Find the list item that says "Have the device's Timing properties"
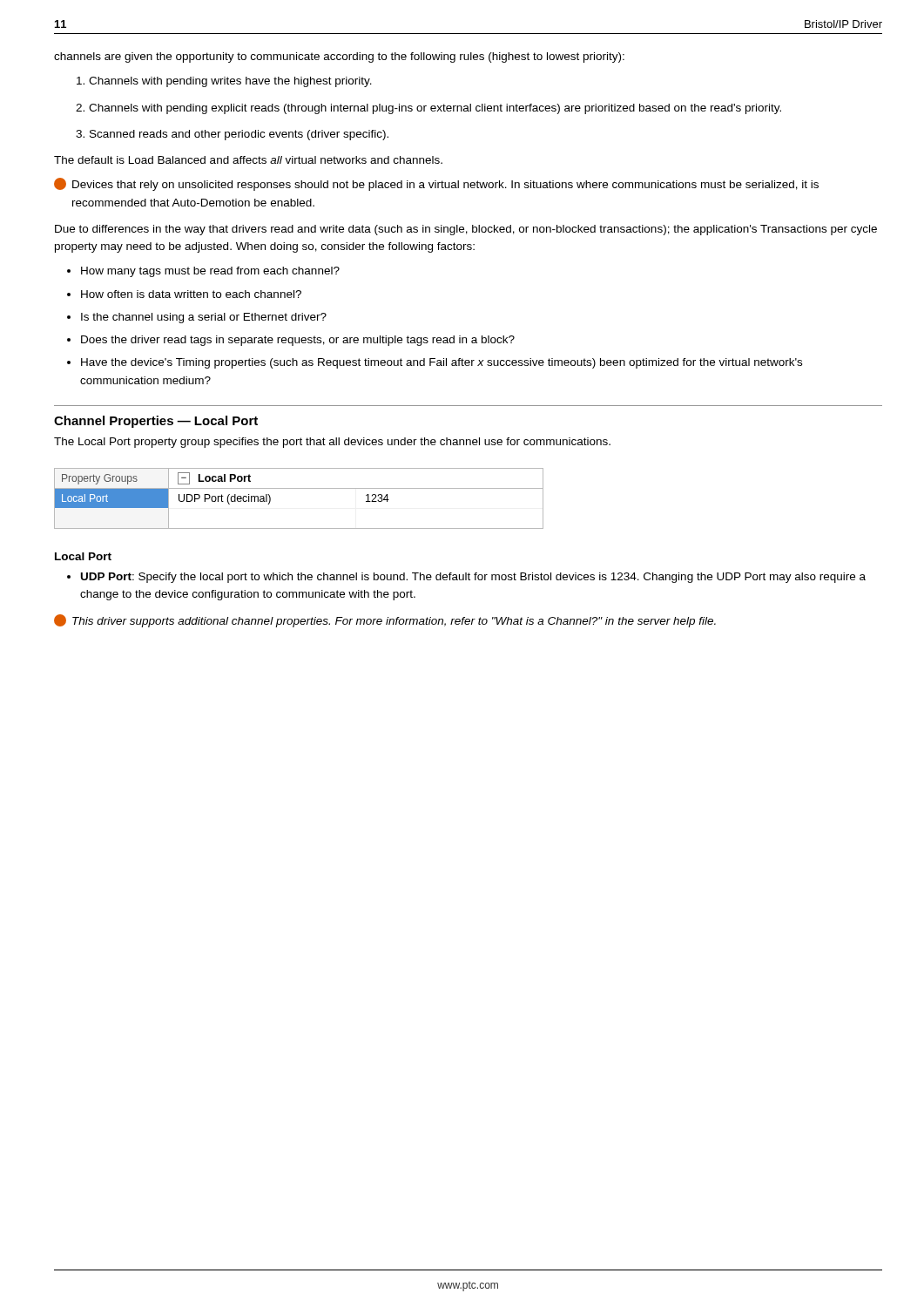The height and width of the screenshot is (1307, 924). tap(441, 371)
